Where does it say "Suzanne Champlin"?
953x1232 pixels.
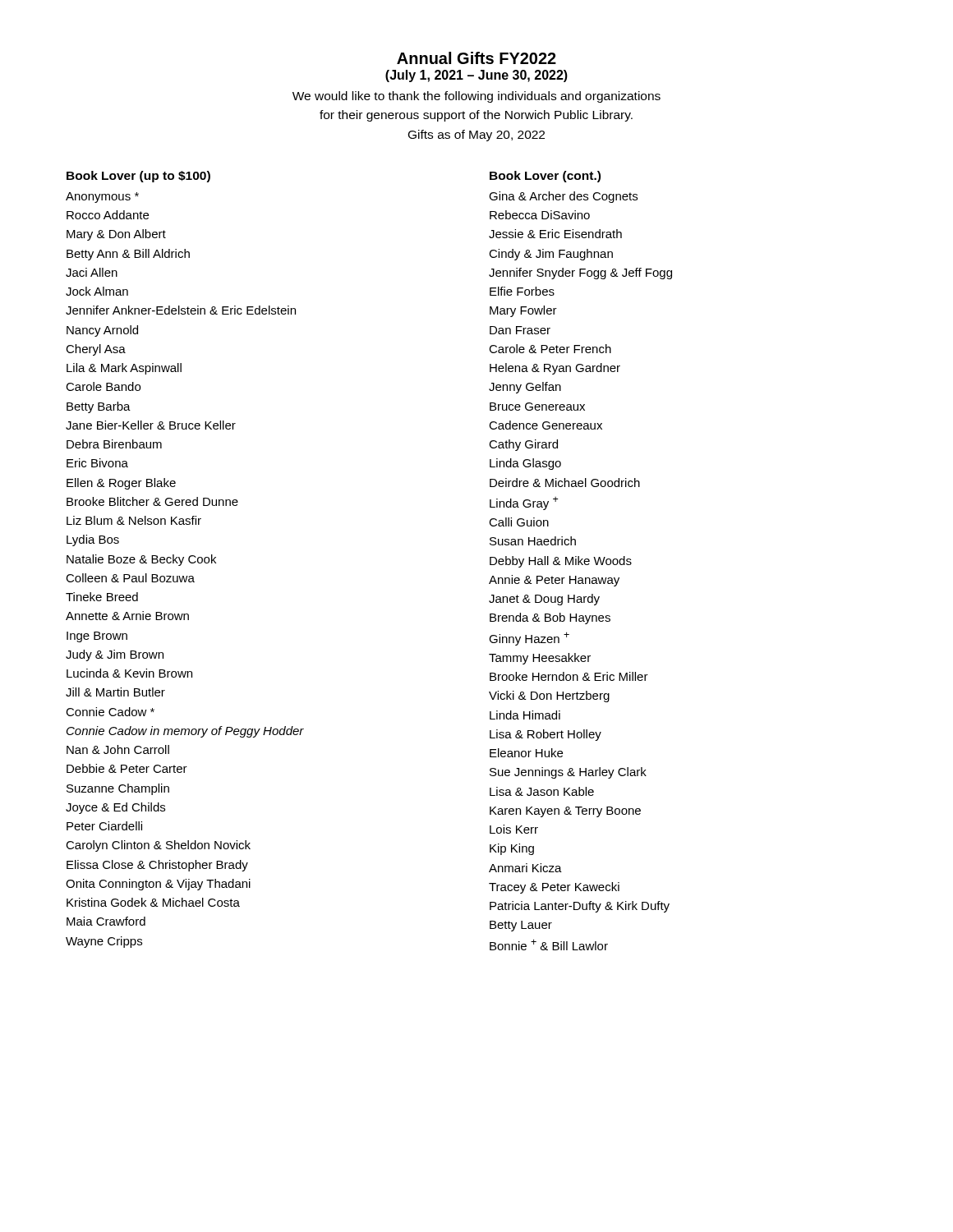click(x=118, y=789)
